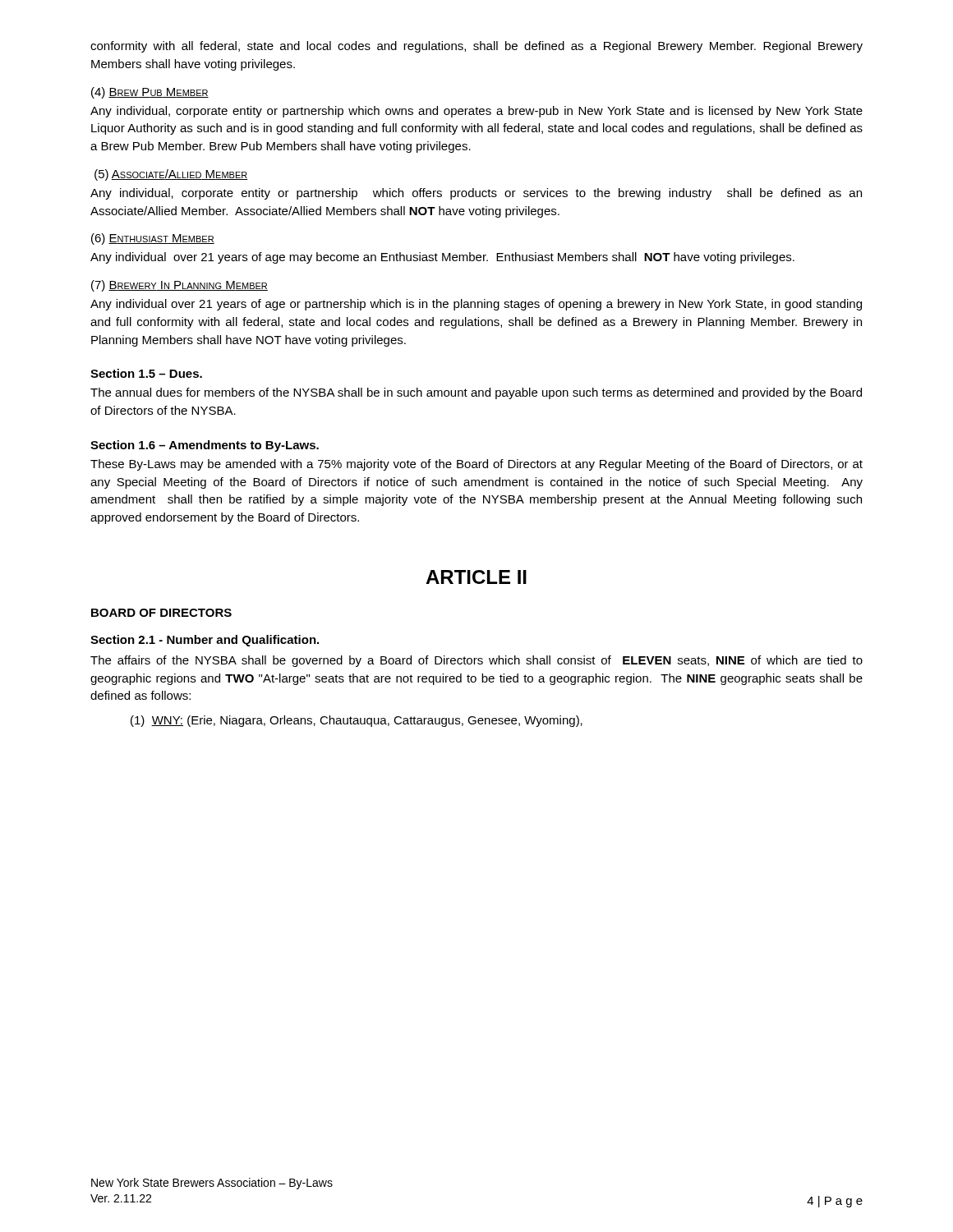
Task: Locate the section header that says "Section 1.5 – Dues."
Action: click(146, 373)
